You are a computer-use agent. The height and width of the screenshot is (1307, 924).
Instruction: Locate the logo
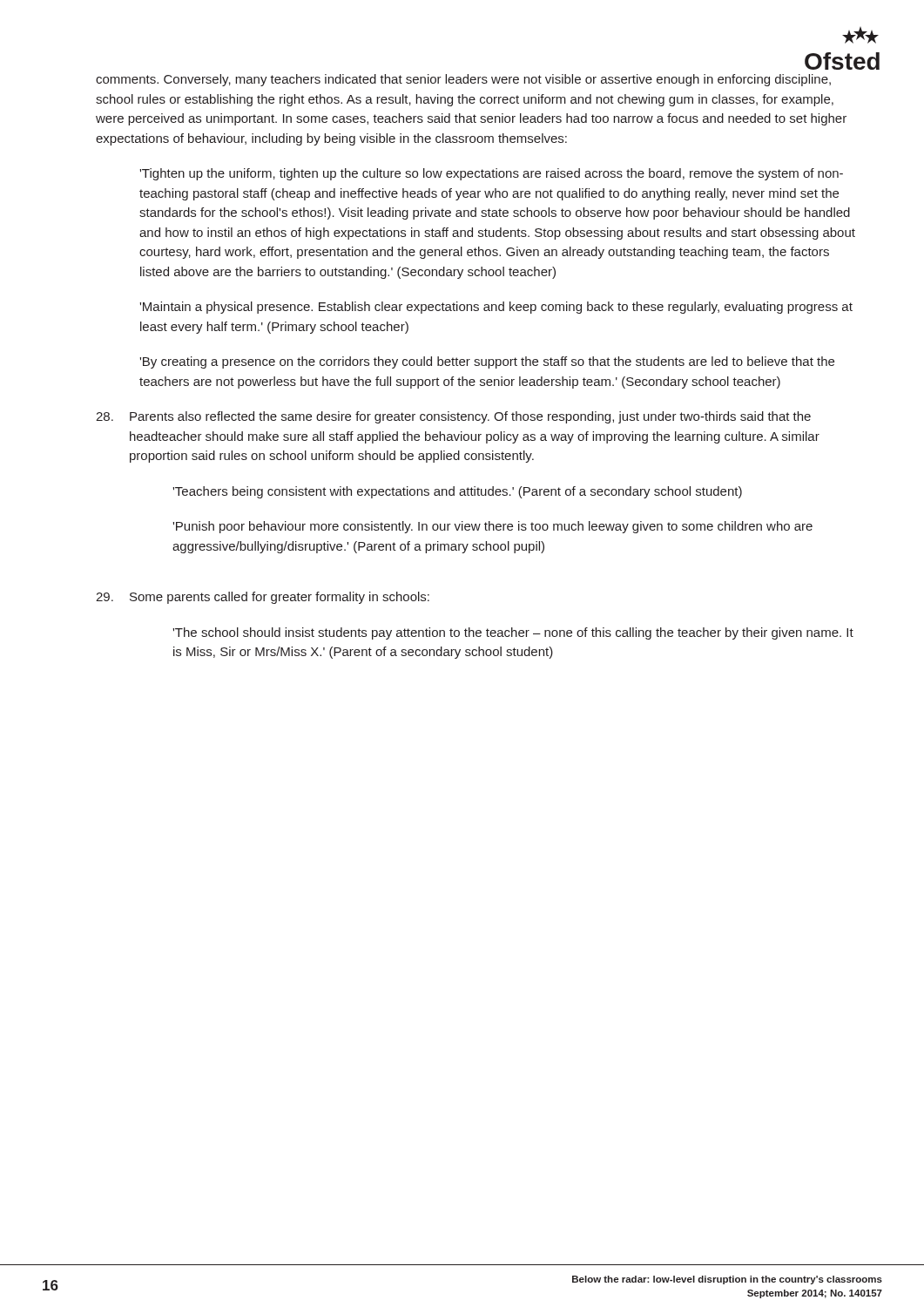(843, 57)
